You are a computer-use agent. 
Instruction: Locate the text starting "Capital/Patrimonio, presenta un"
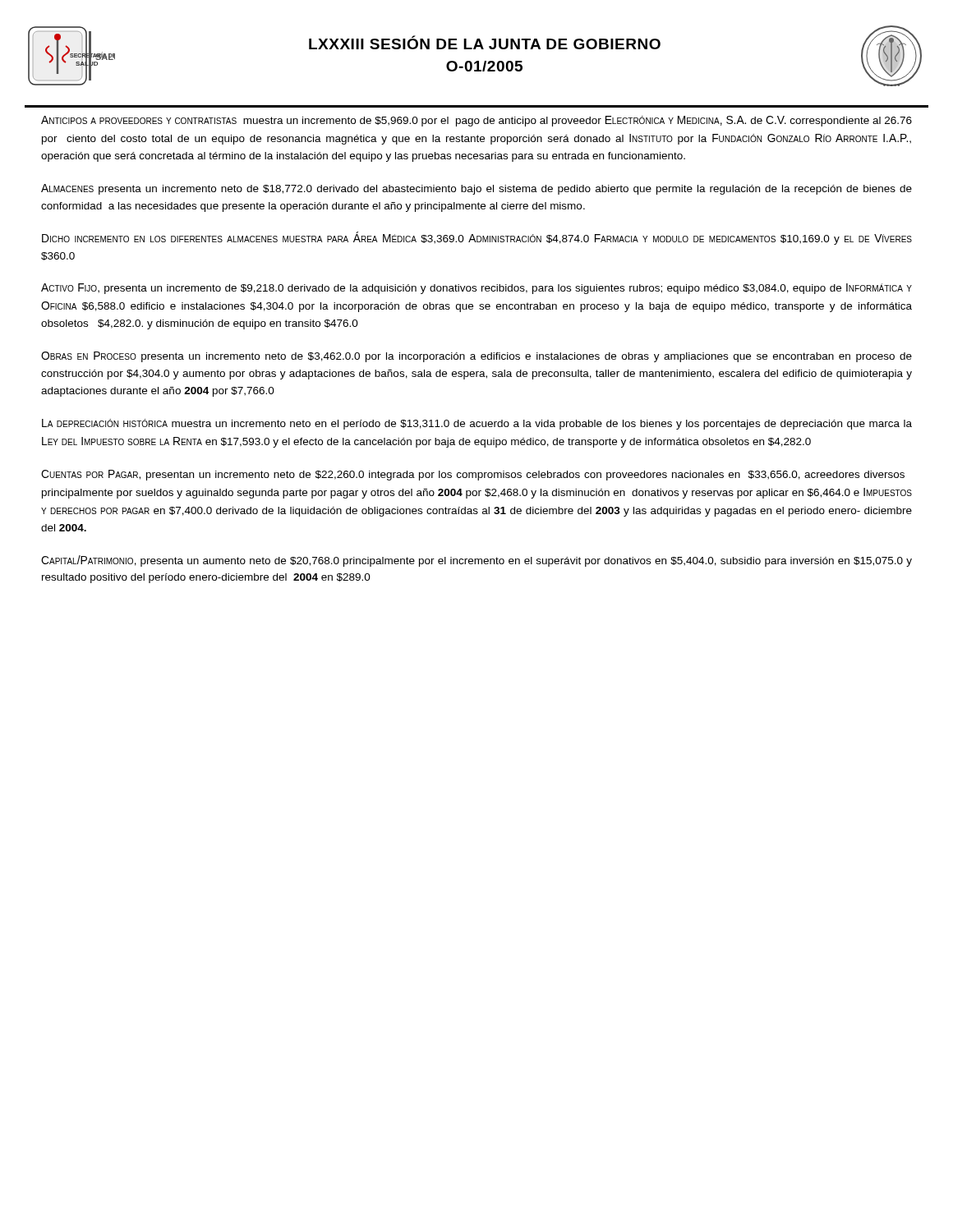[x=476, y=569]
